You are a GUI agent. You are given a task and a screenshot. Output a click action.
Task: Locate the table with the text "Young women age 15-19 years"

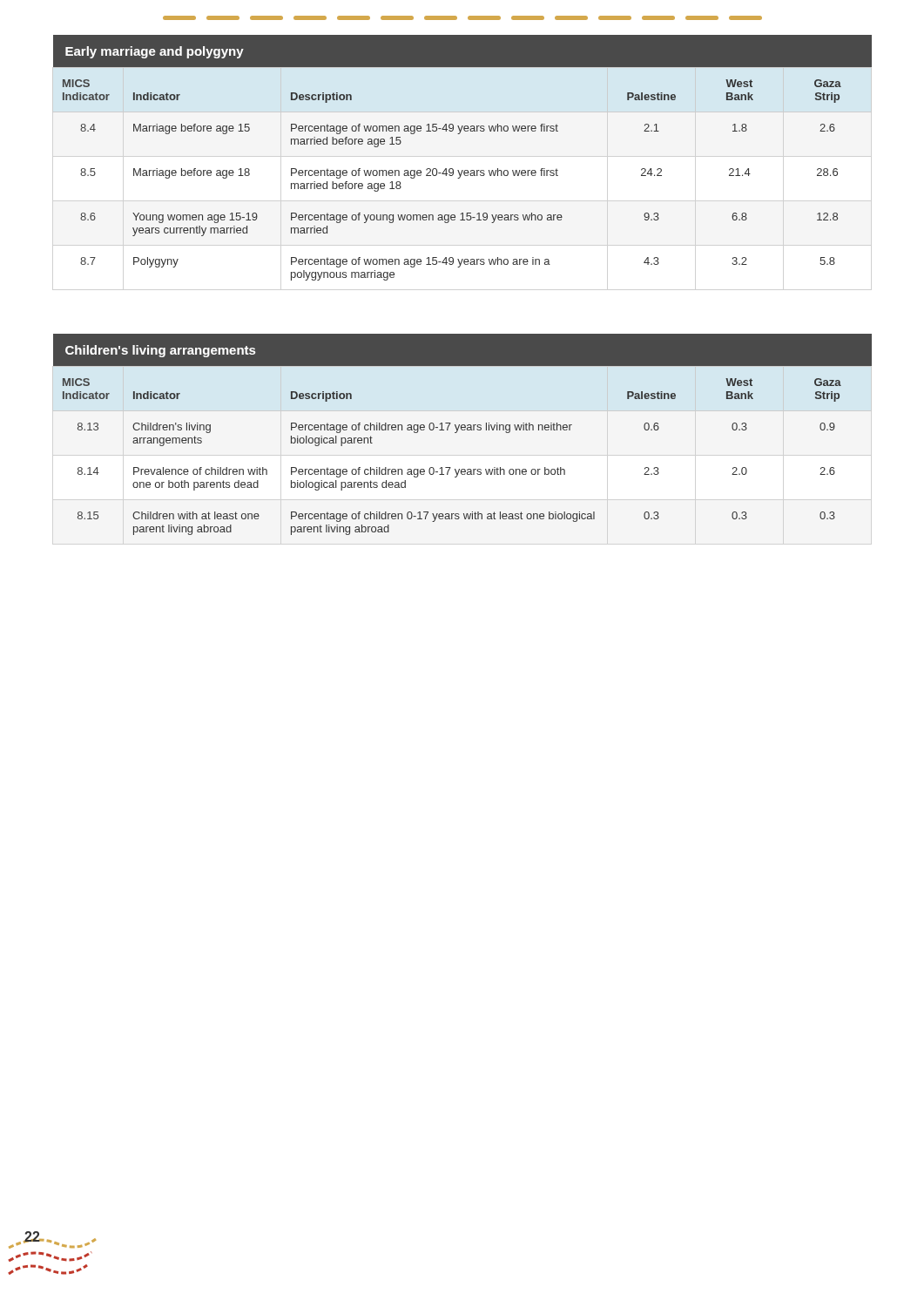tap(462, 163)
